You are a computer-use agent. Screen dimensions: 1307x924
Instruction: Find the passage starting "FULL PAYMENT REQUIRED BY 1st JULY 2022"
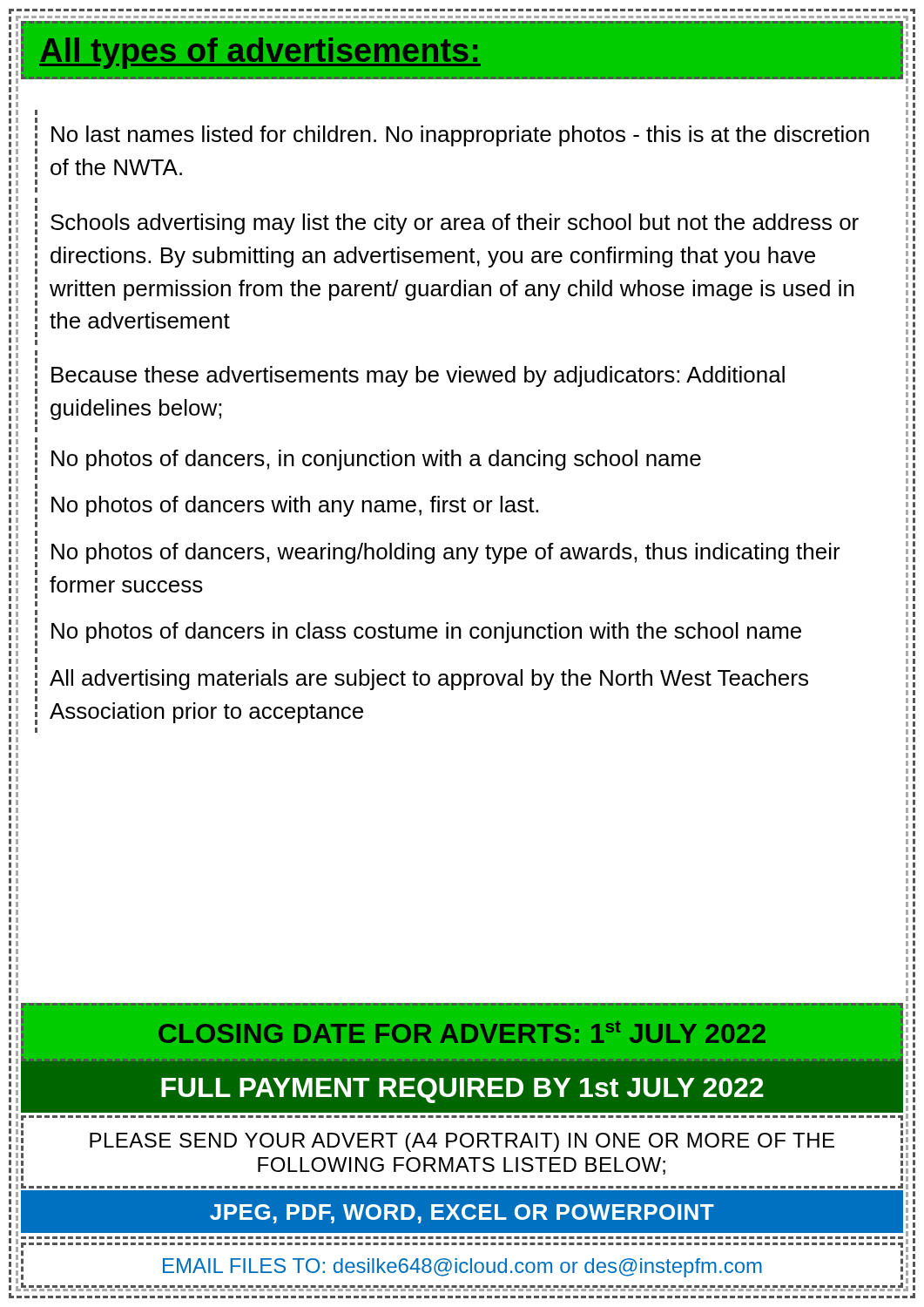[462, 1087]
